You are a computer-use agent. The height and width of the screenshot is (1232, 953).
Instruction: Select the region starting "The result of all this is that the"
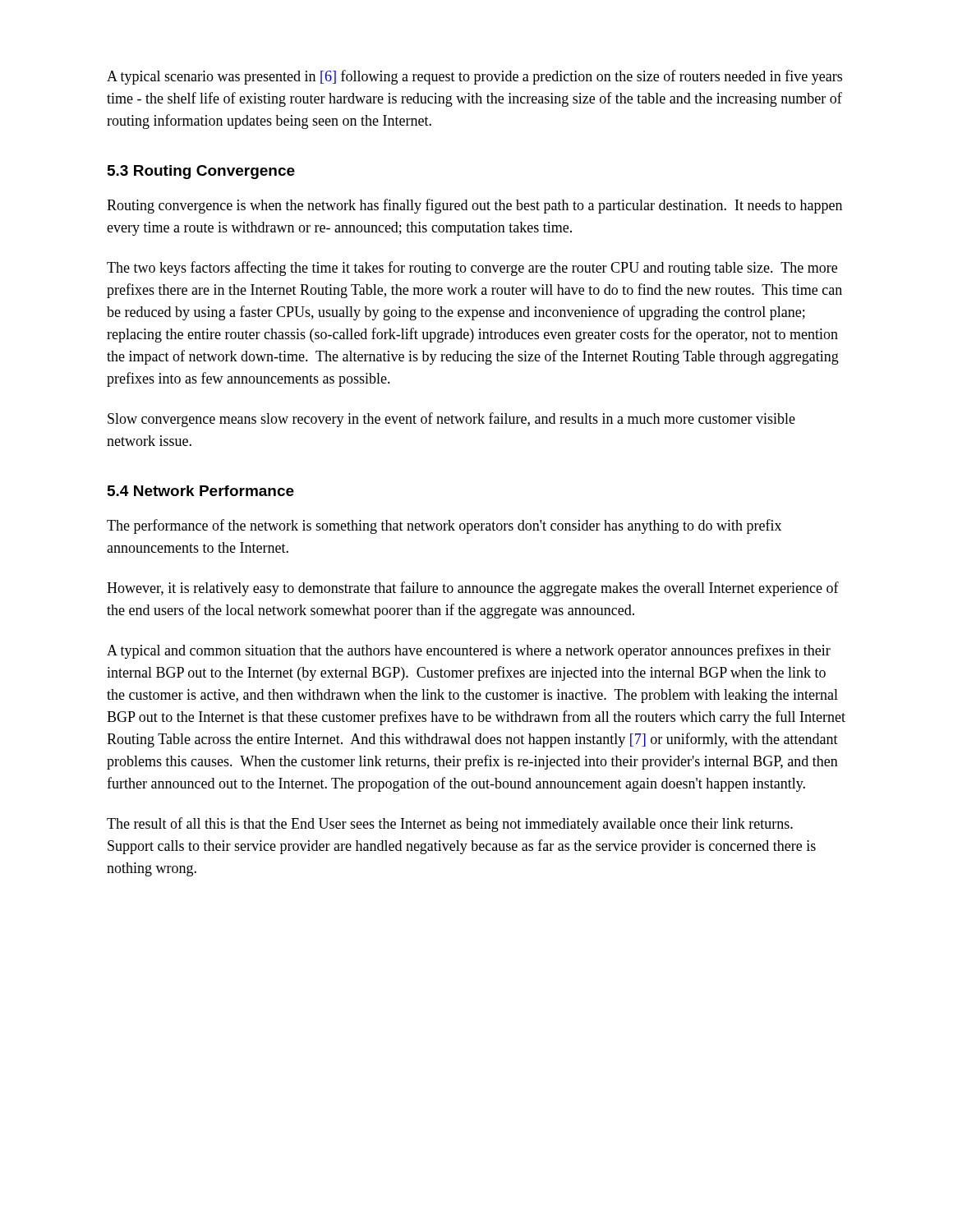461,846
